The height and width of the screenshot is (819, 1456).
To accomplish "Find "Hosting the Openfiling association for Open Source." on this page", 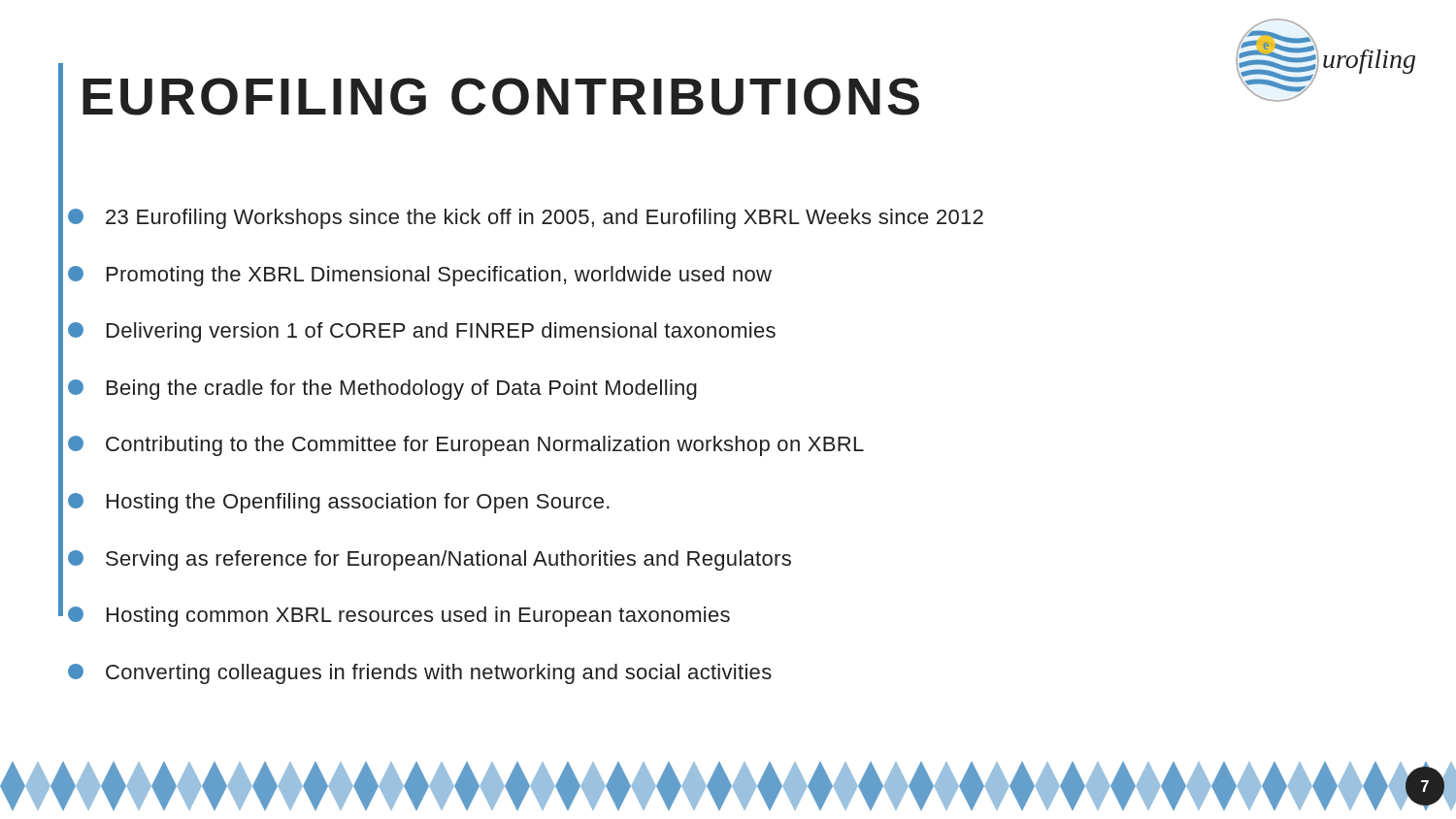I will pyautogui.click(x=340, y=502).
